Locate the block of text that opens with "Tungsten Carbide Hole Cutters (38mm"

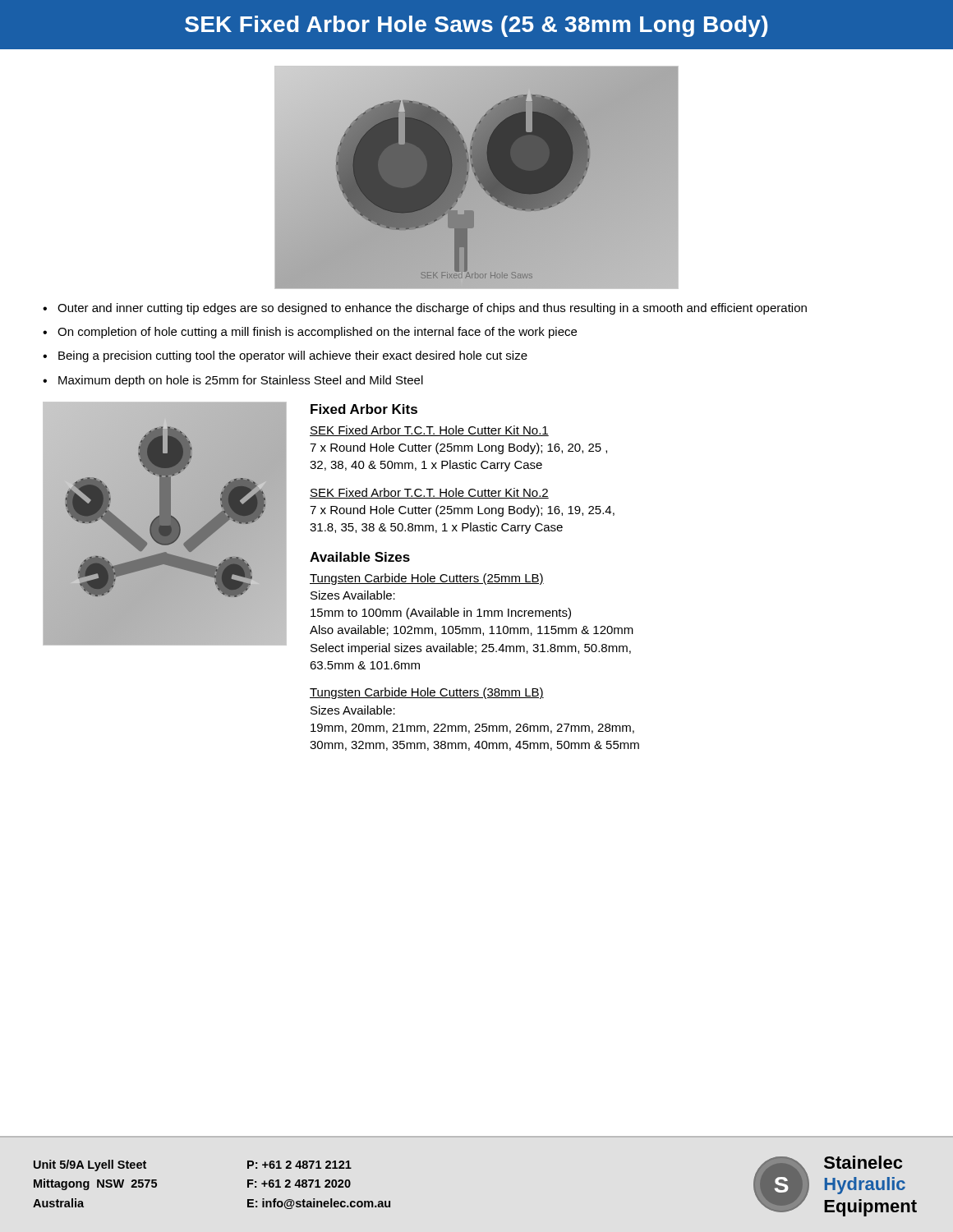(x=475, y=718)
